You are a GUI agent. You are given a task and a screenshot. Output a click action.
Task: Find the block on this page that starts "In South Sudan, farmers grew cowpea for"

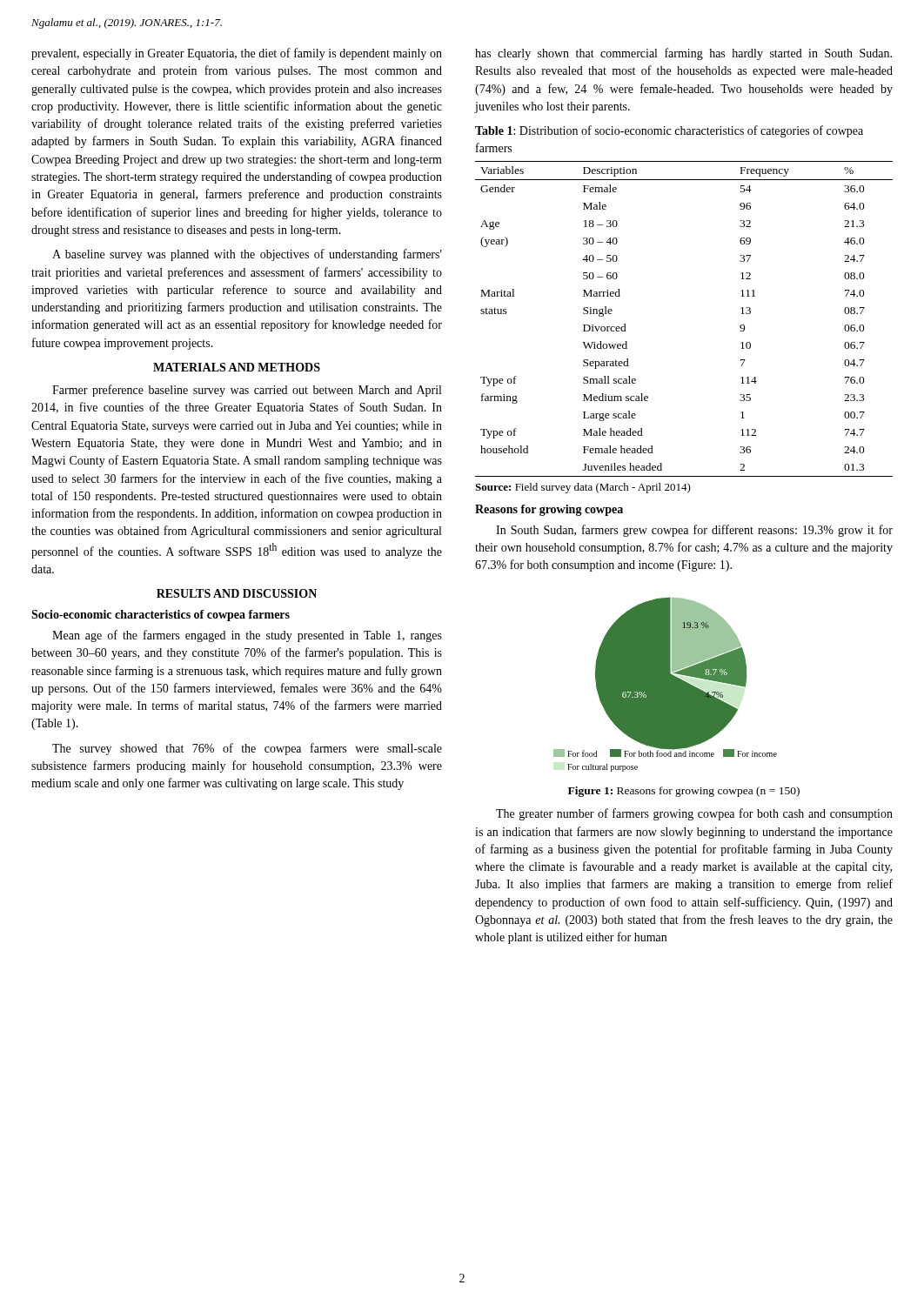[684, 548]
